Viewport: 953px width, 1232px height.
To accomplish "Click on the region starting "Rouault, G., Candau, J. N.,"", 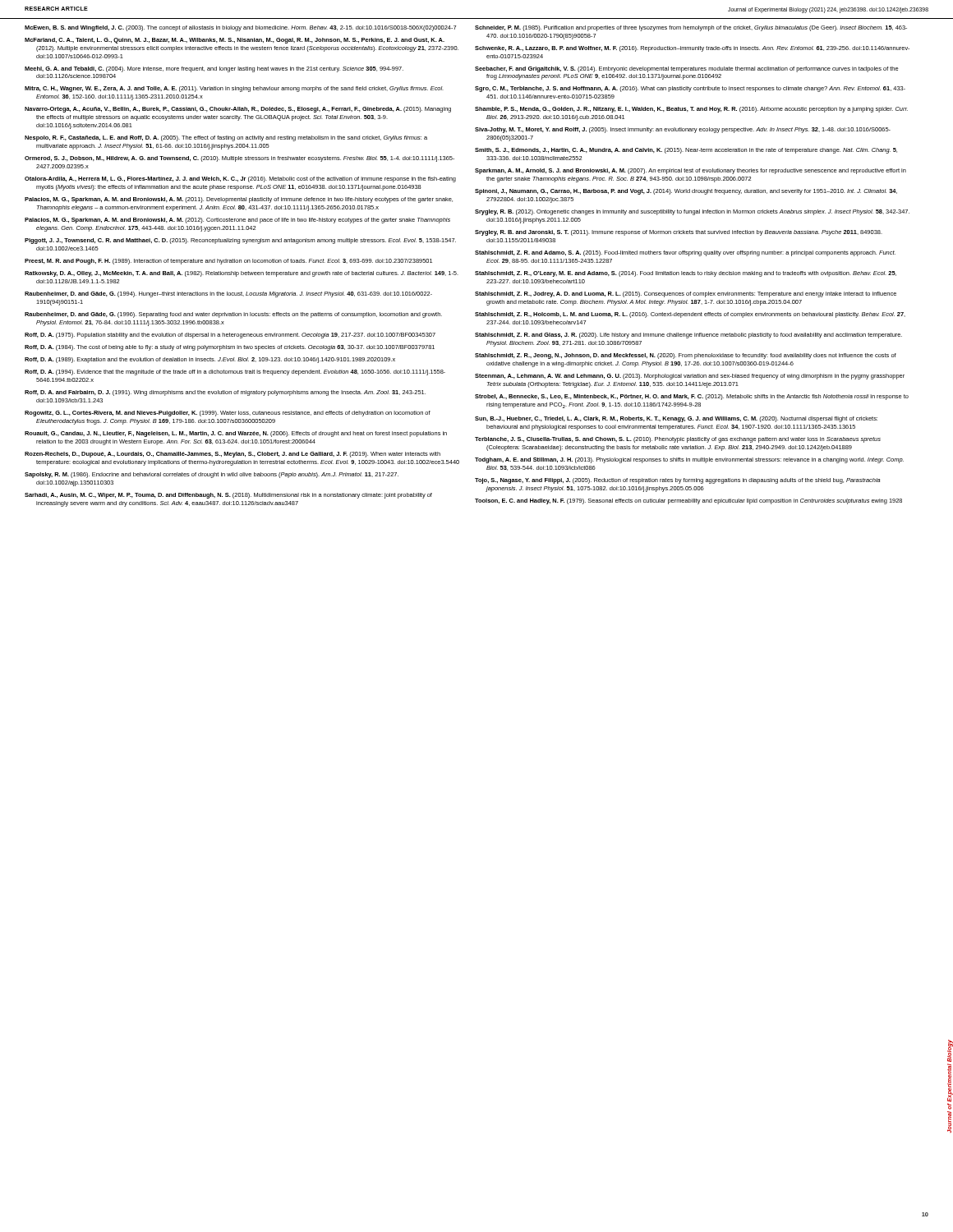I will tap(236, 437).
